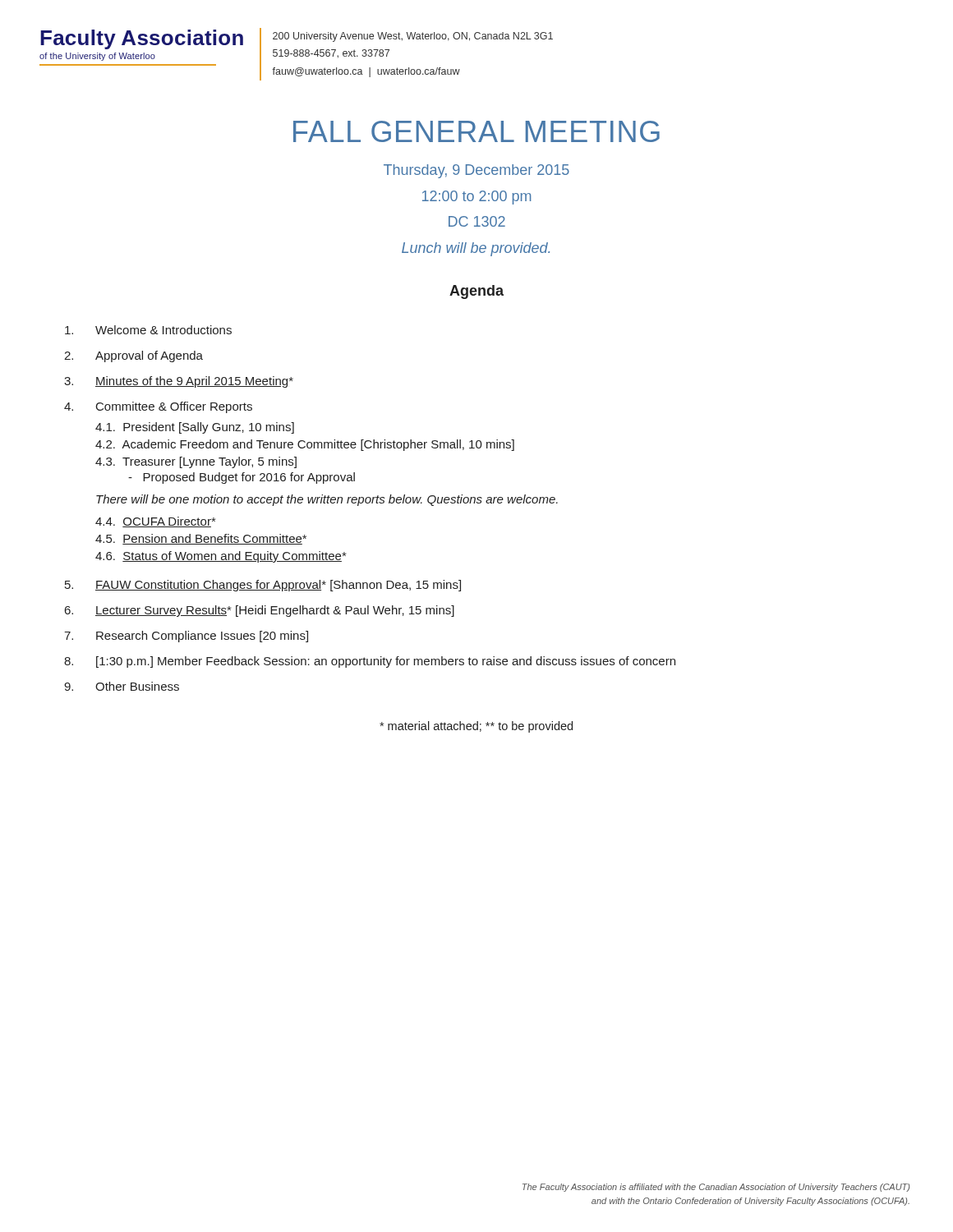The image size is (953, 1232).
Task: Navigate to the region starting "8. [1:30 p.m.] Member"
Action: (x=489, y=661)
